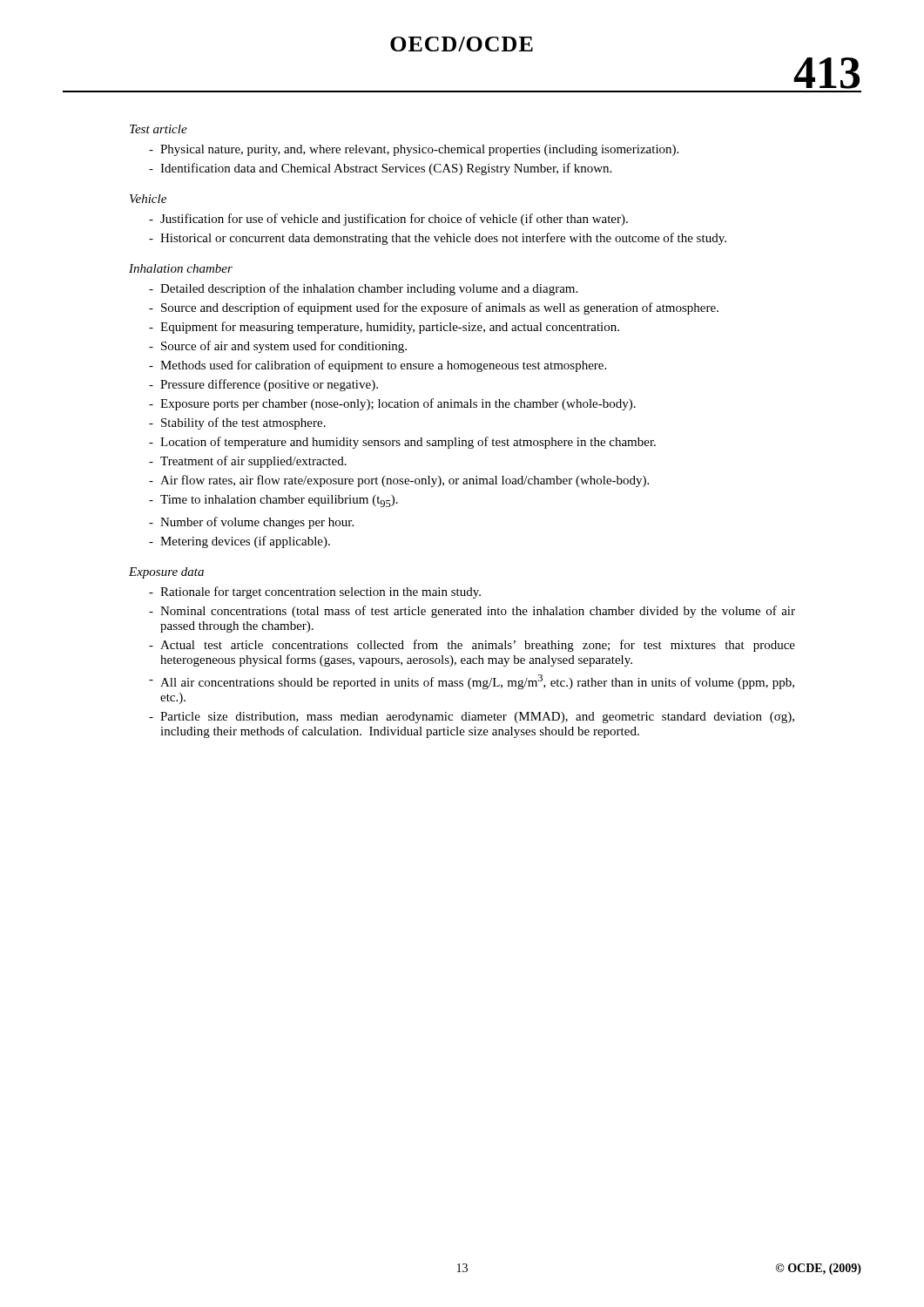Select the list item that says "- Actual test article concentrations collected from"
The width and height of the screenshot is (924, 1307).
pyautogui.click(x=462, y=653)
